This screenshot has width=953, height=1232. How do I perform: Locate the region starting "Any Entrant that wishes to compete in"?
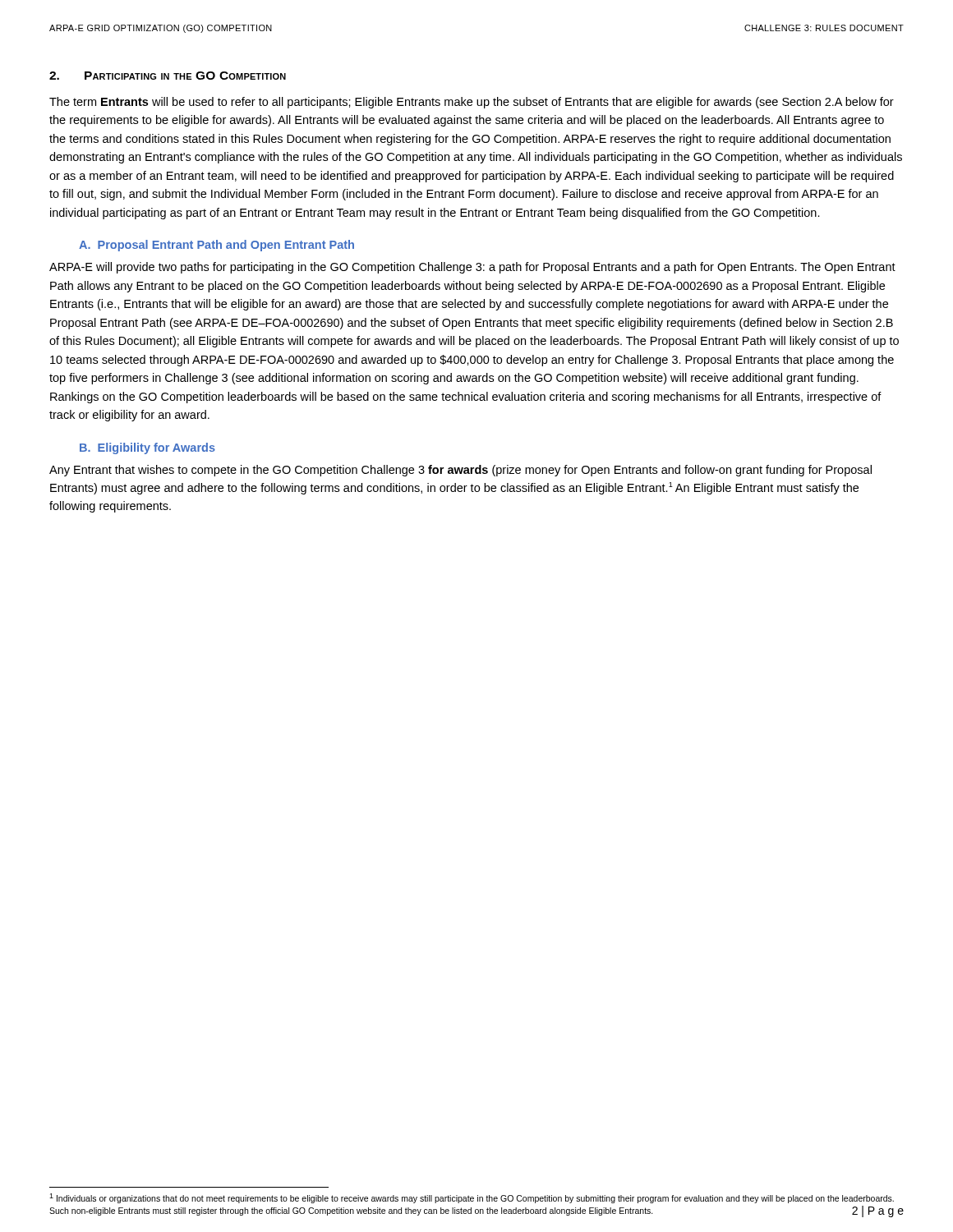(x=461, y=488)
